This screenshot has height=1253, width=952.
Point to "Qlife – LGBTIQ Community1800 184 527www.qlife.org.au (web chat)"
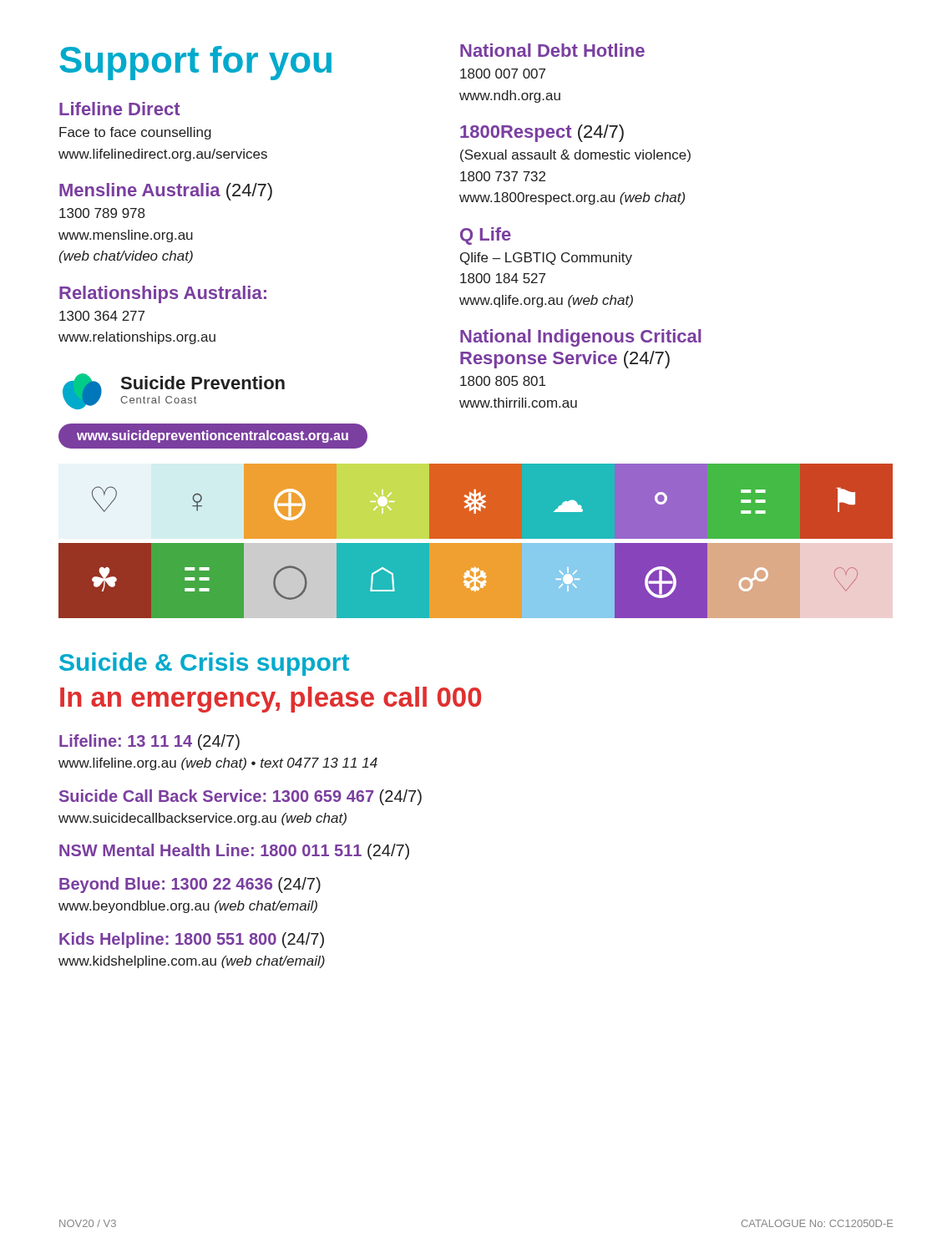click(546, 259)
